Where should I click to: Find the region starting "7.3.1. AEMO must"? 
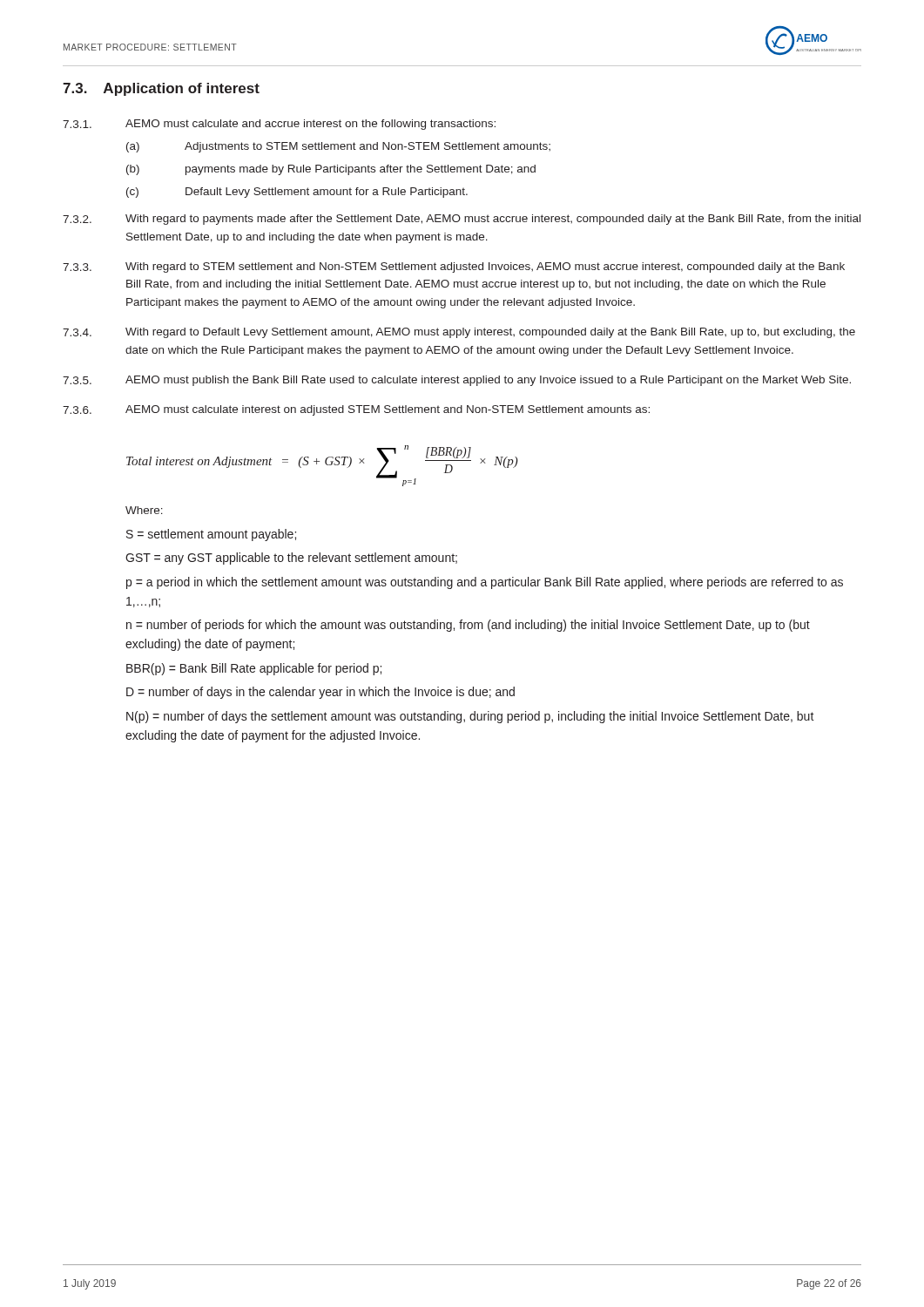click(462, 160)
